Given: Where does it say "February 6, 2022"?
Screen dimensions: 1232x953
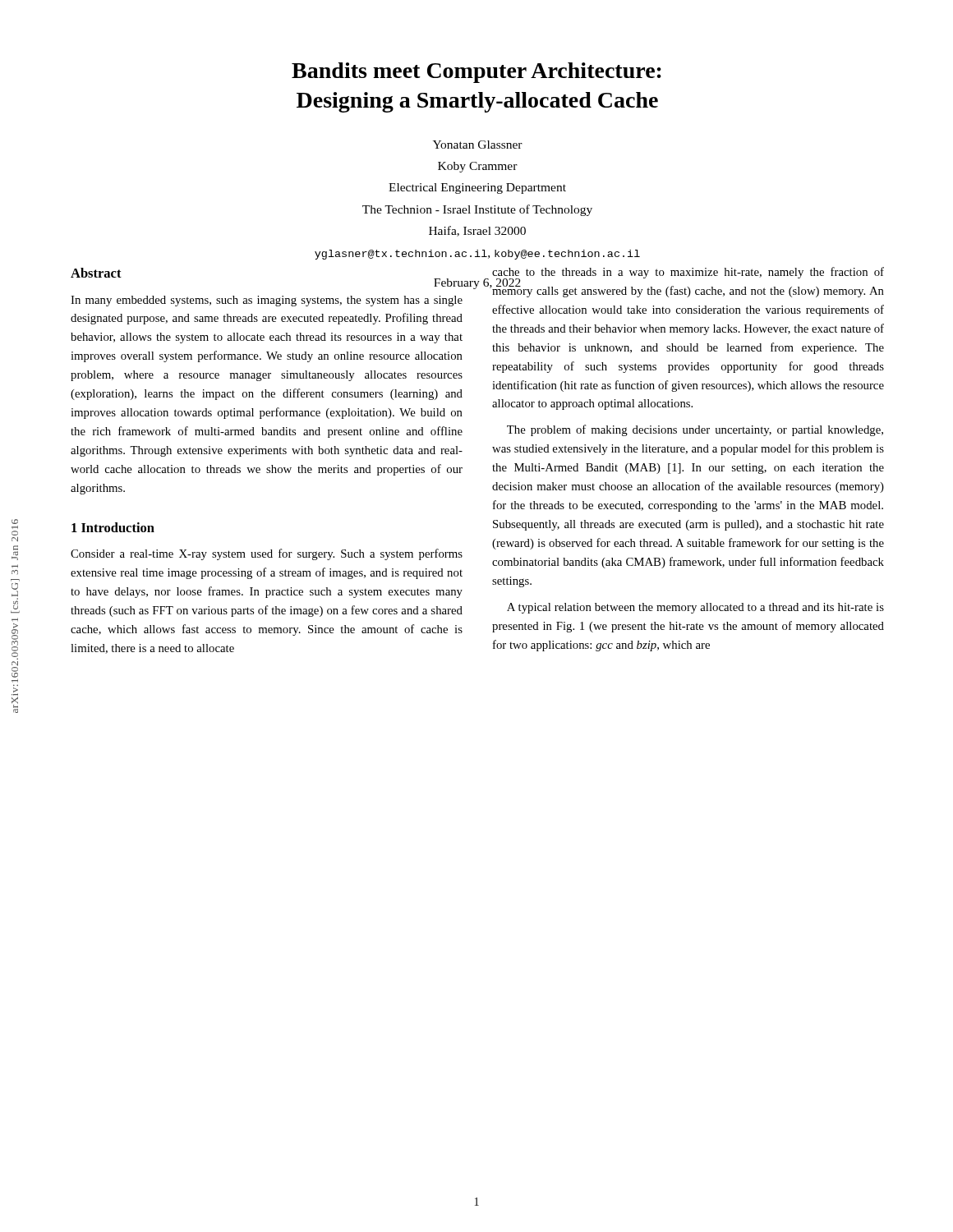Looking at the screenshot, I should [477, 282].
